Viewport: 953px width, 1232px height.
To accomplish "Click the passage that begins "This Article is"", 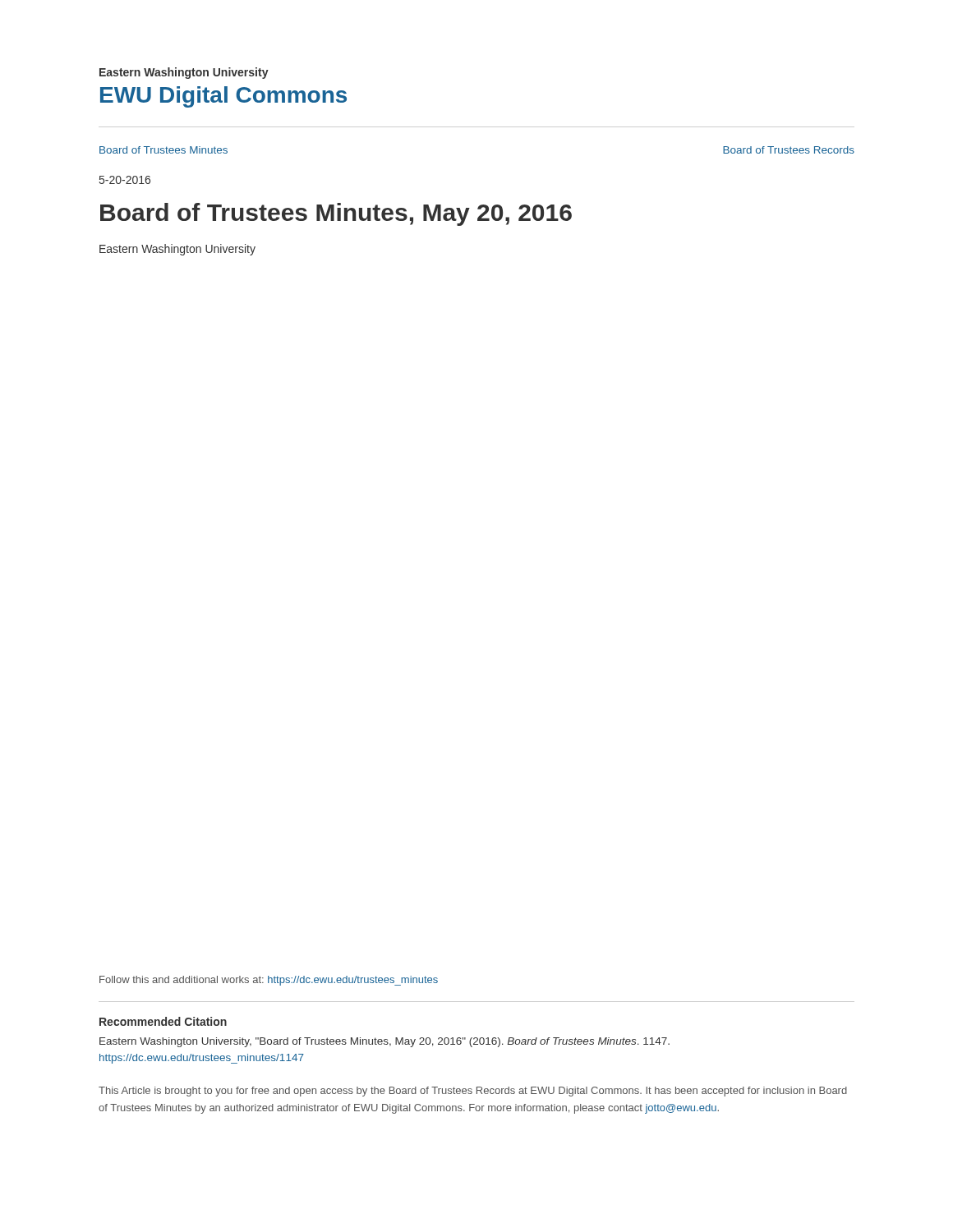I will coord(473,1099).
